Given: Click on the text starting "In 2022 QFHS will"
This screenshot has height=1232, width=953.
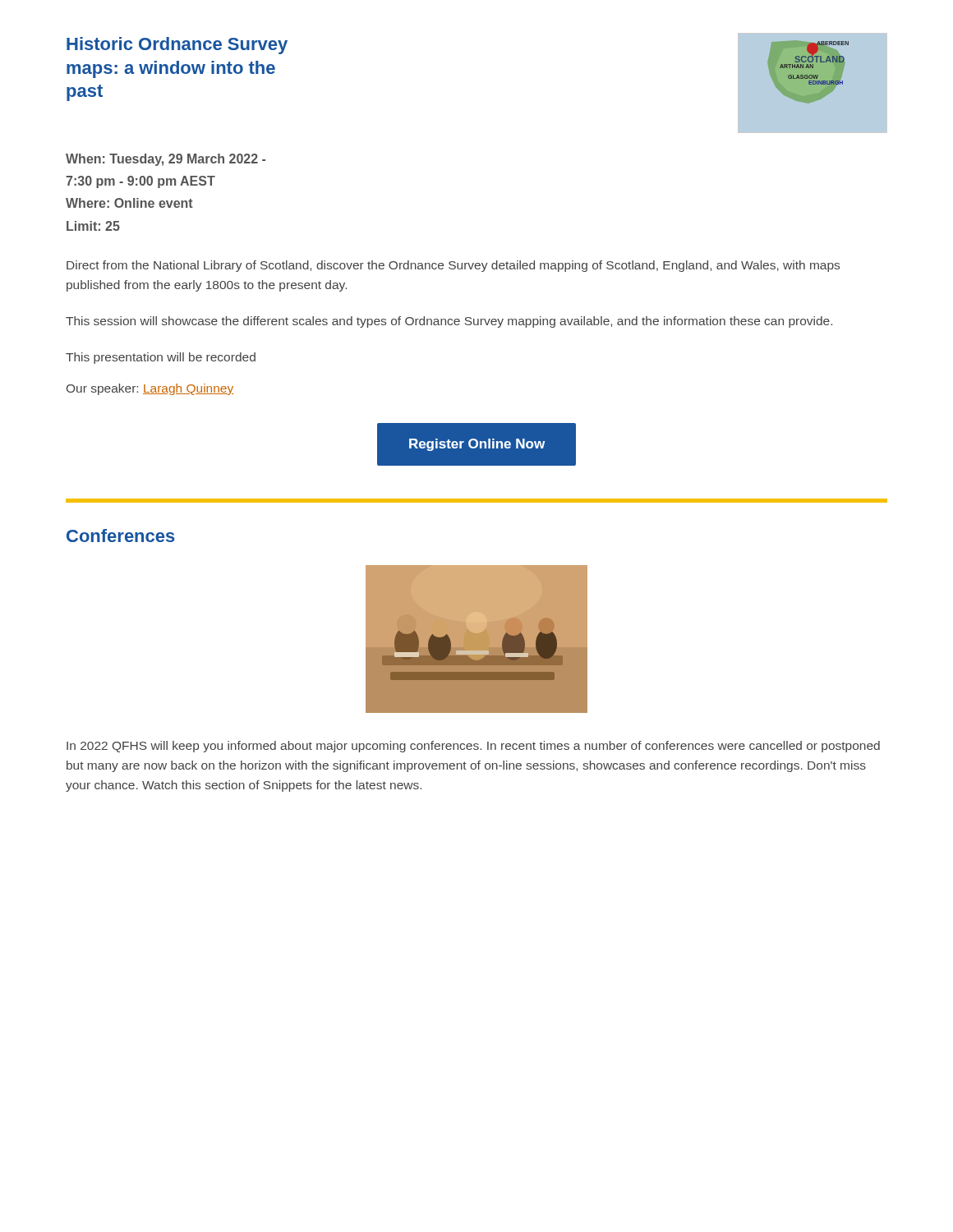Looking at the screenshot, I should [473, 765].
